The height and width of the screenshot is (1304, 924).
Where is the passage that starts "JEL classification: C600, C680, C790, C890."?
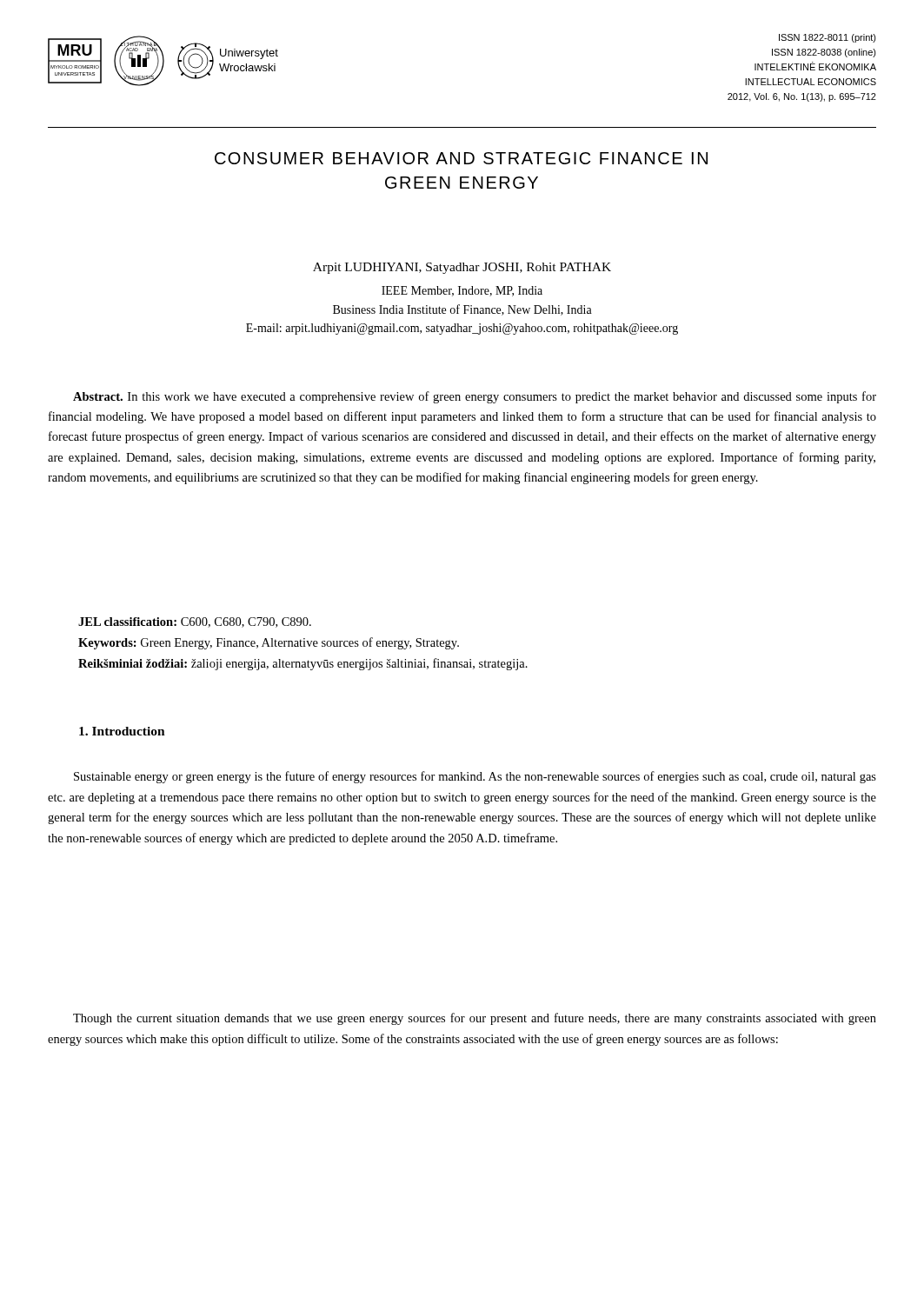click(462, 643)
